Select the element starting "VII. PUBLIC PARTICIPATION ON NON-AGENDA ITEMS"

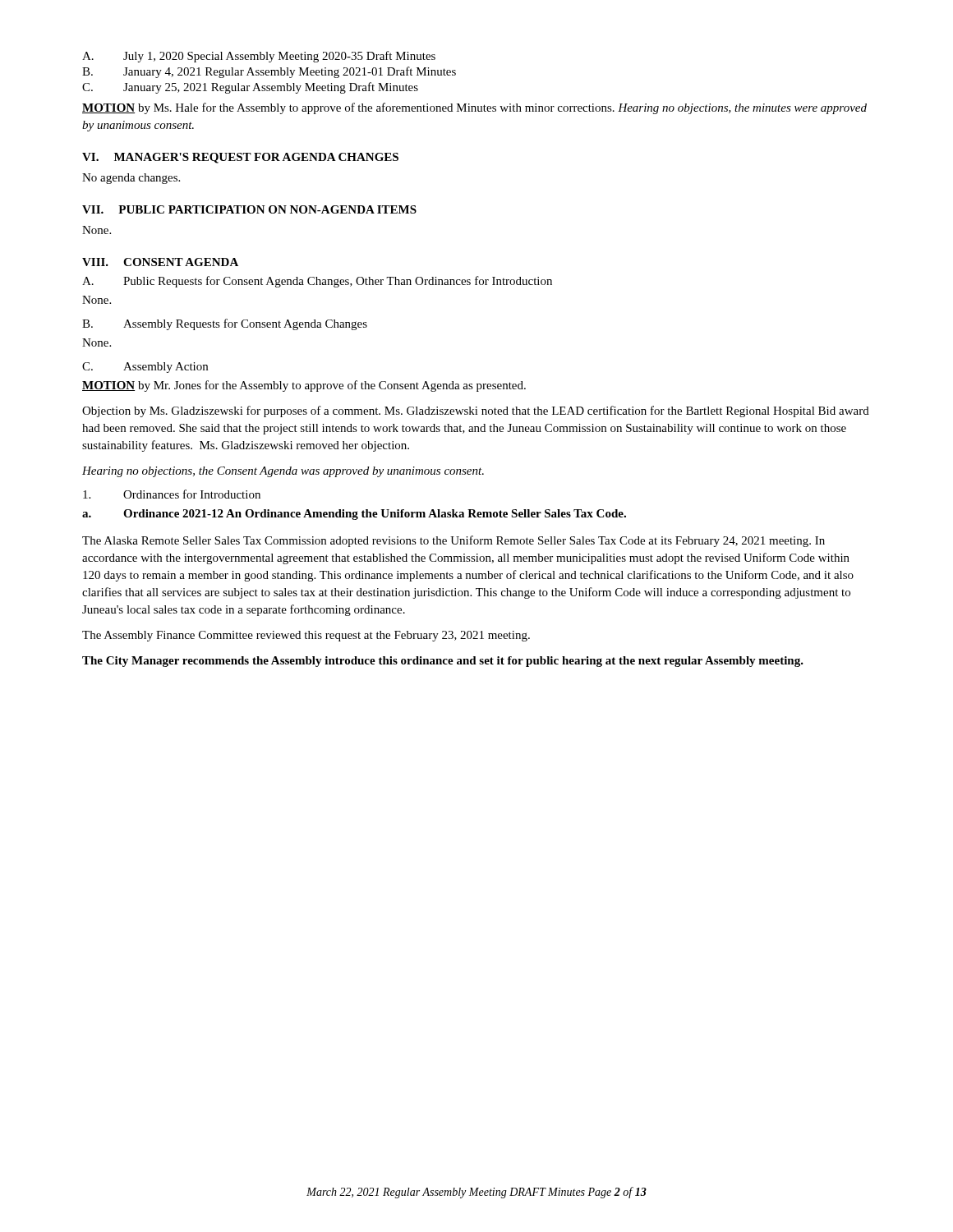(249, 210)
